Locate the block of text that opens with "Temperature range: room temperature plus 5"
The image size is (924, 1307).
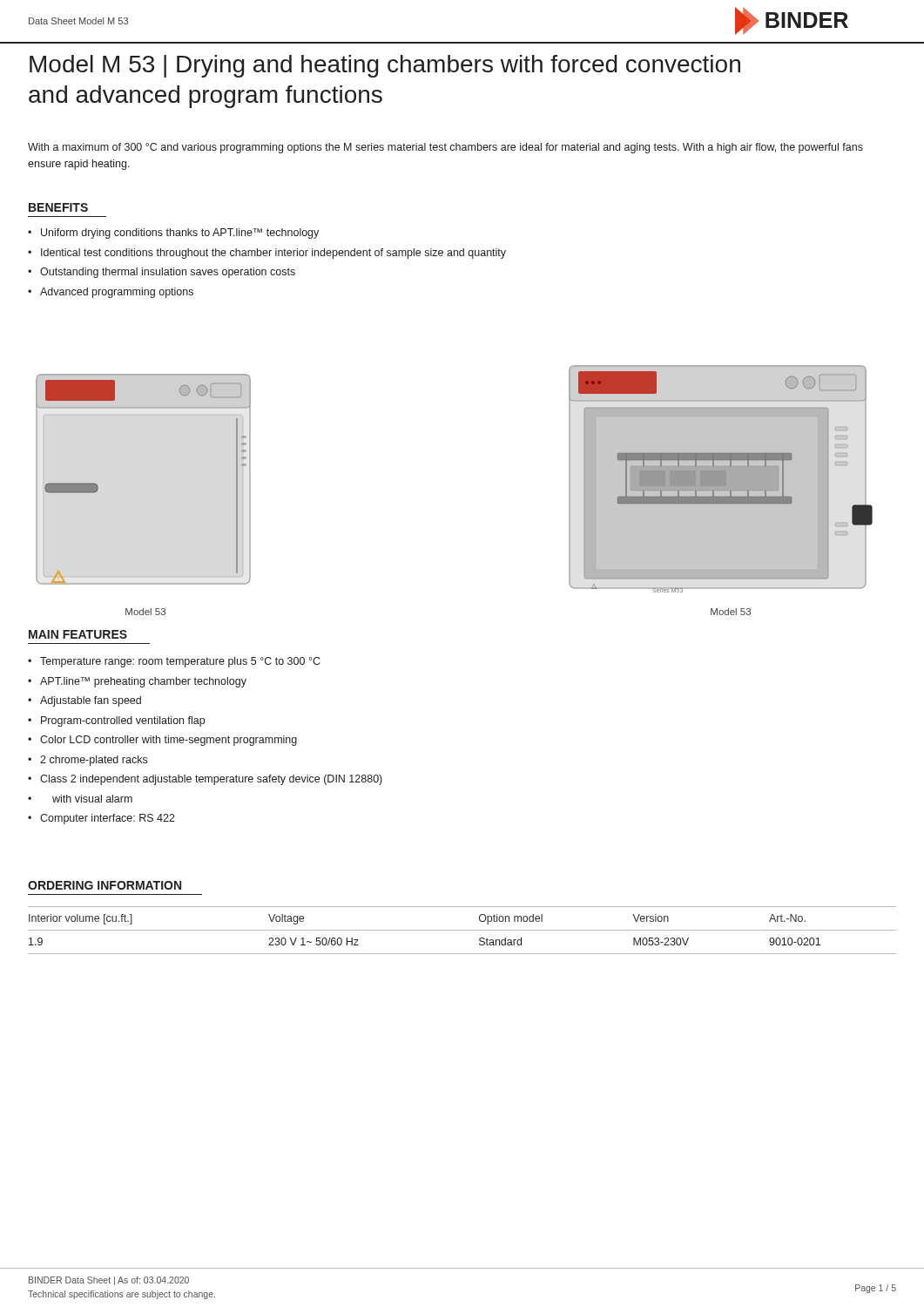coord(180,661)
